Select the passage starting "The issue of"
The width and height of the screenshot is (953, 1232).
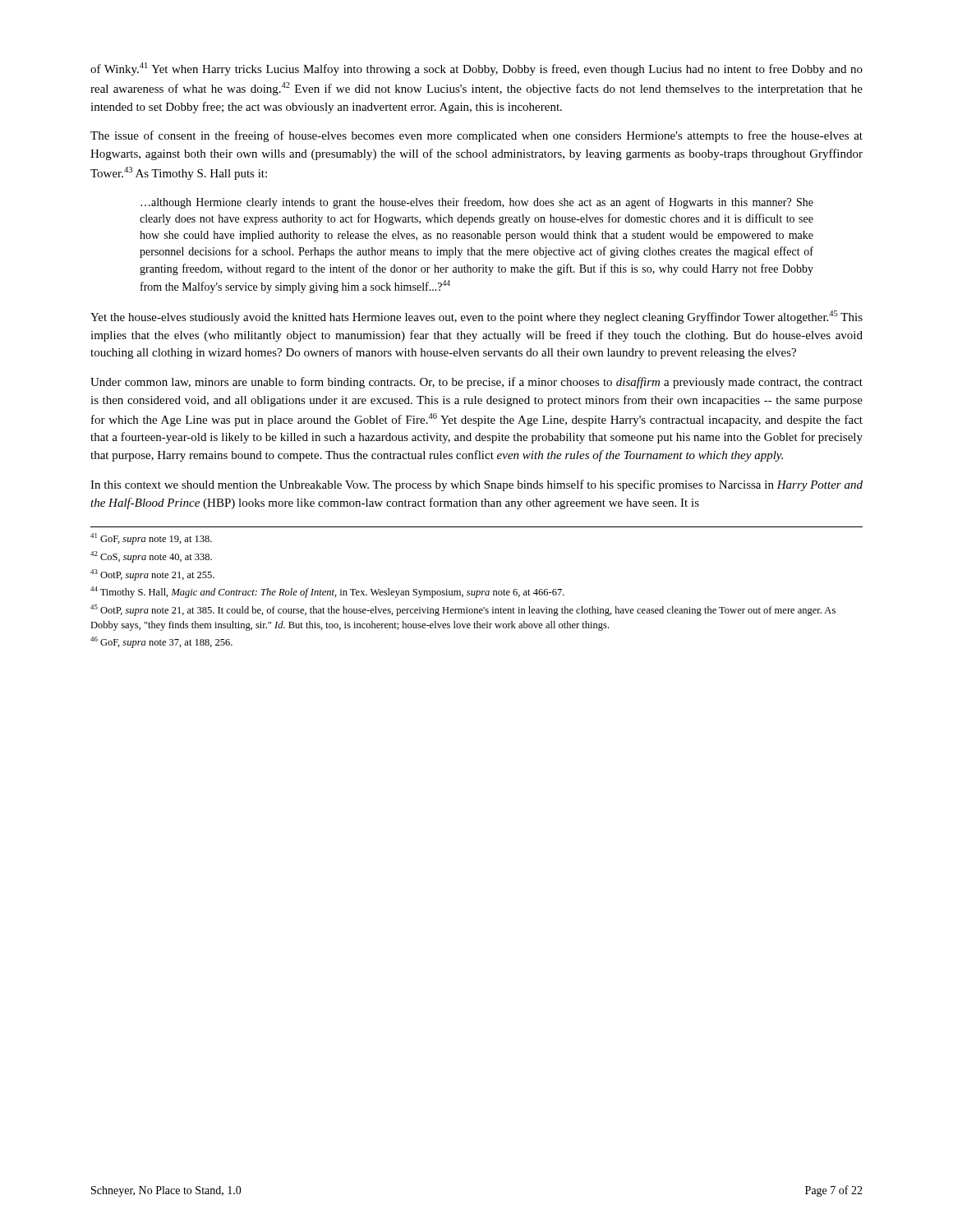pyautogui.click(x=476, y=154)
